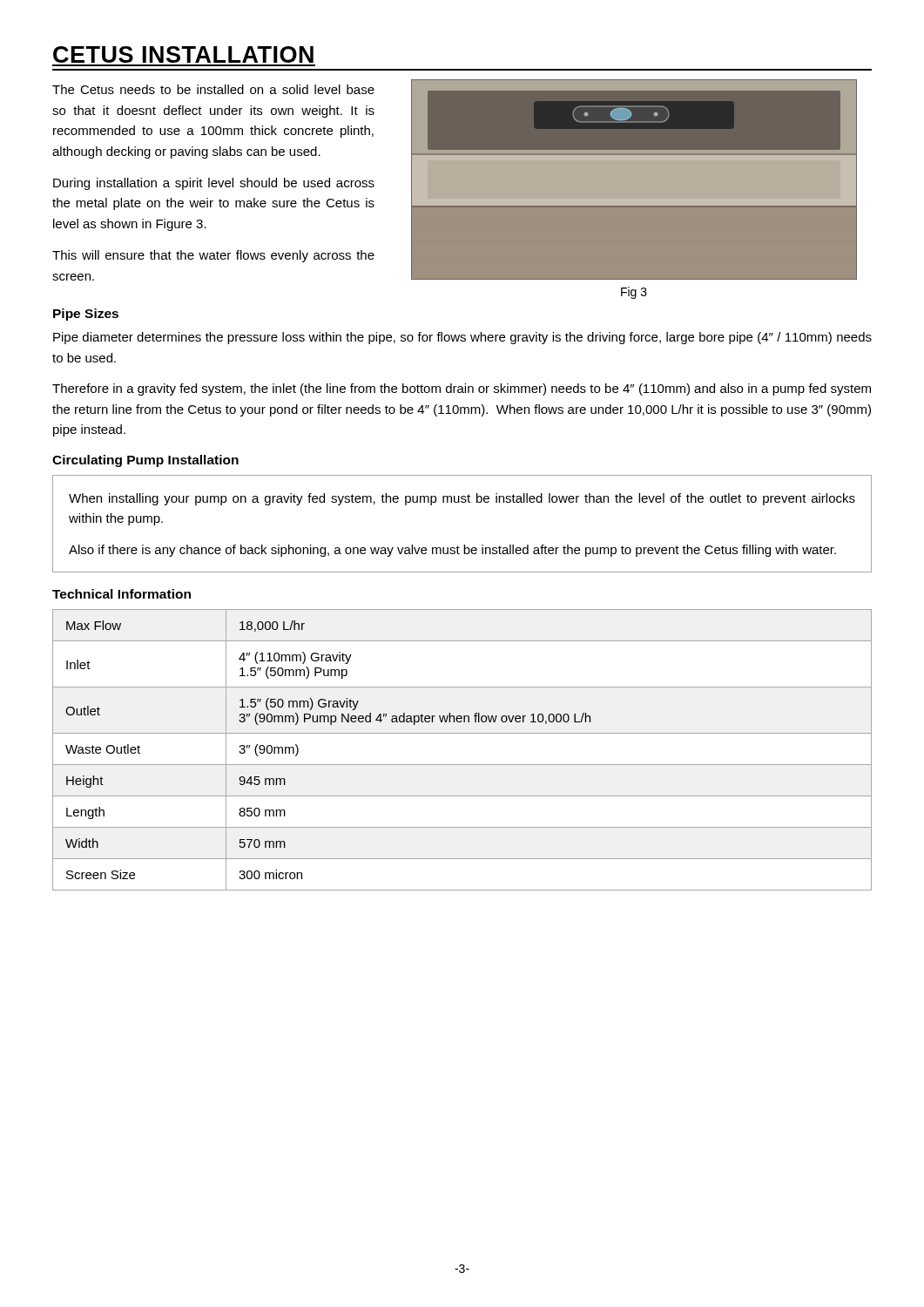Navigate to the passage starting "Therefore in a gravity fed system,"
The width and height of the screenshot is (924, 1307).
point(462,409)
